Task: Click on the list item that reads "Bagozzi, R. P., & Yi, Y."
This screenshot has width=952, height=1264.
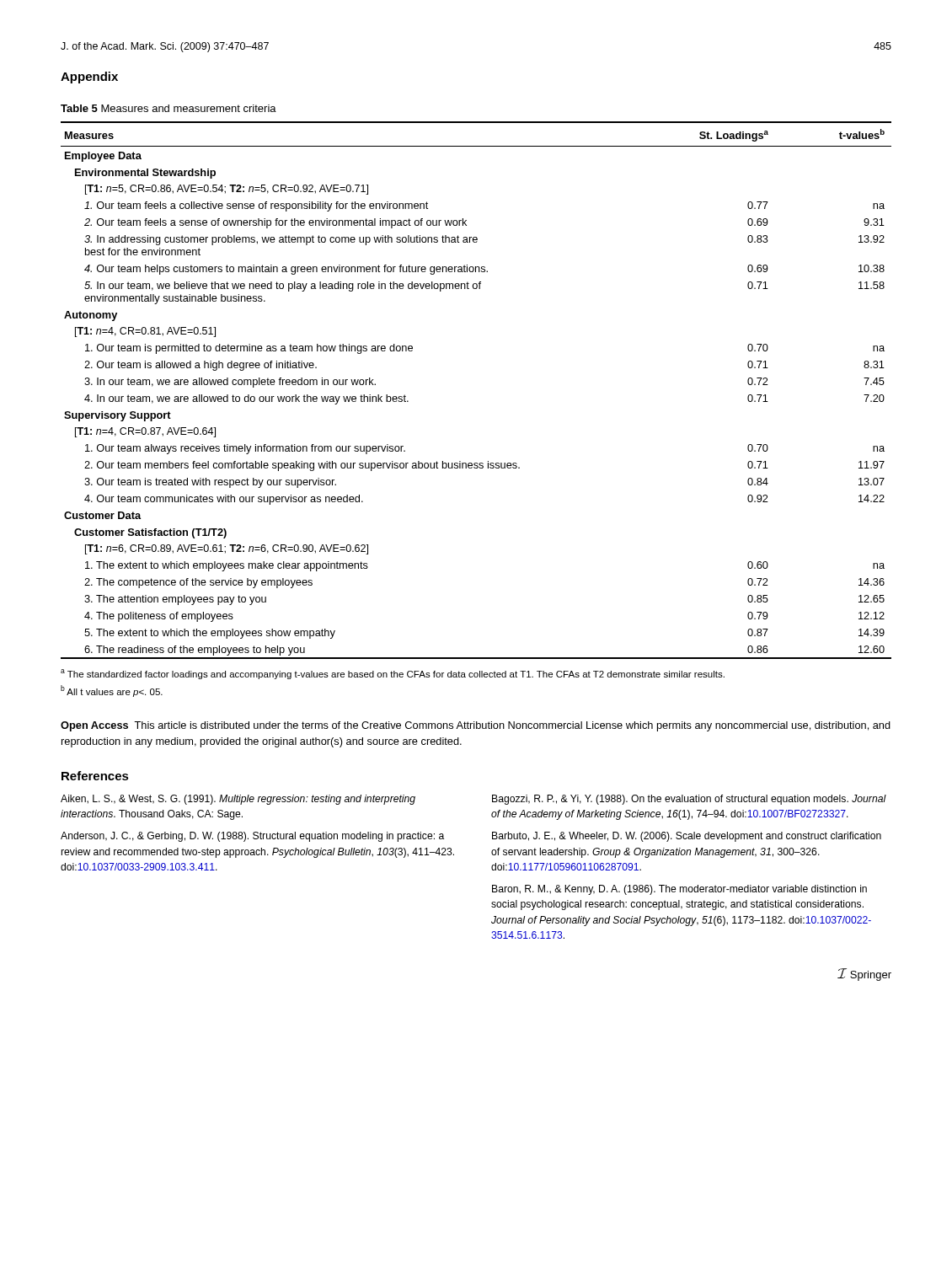Action: pos(688,806)
